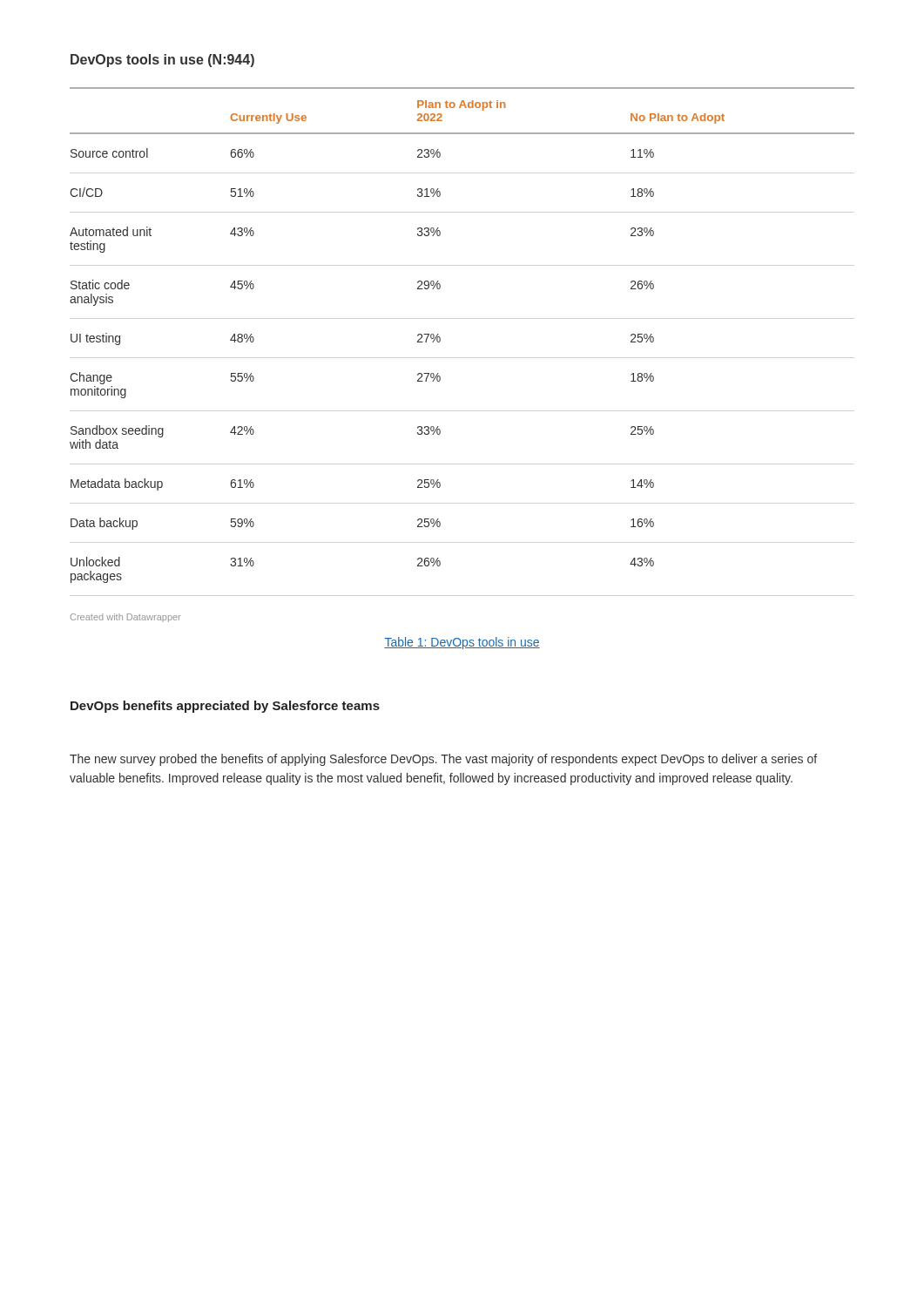Locate the caption that opens with "Table 1: DevOps"
Viewport: 924px width, 1307px height.
pyautogui.click(x=462, y=642)
